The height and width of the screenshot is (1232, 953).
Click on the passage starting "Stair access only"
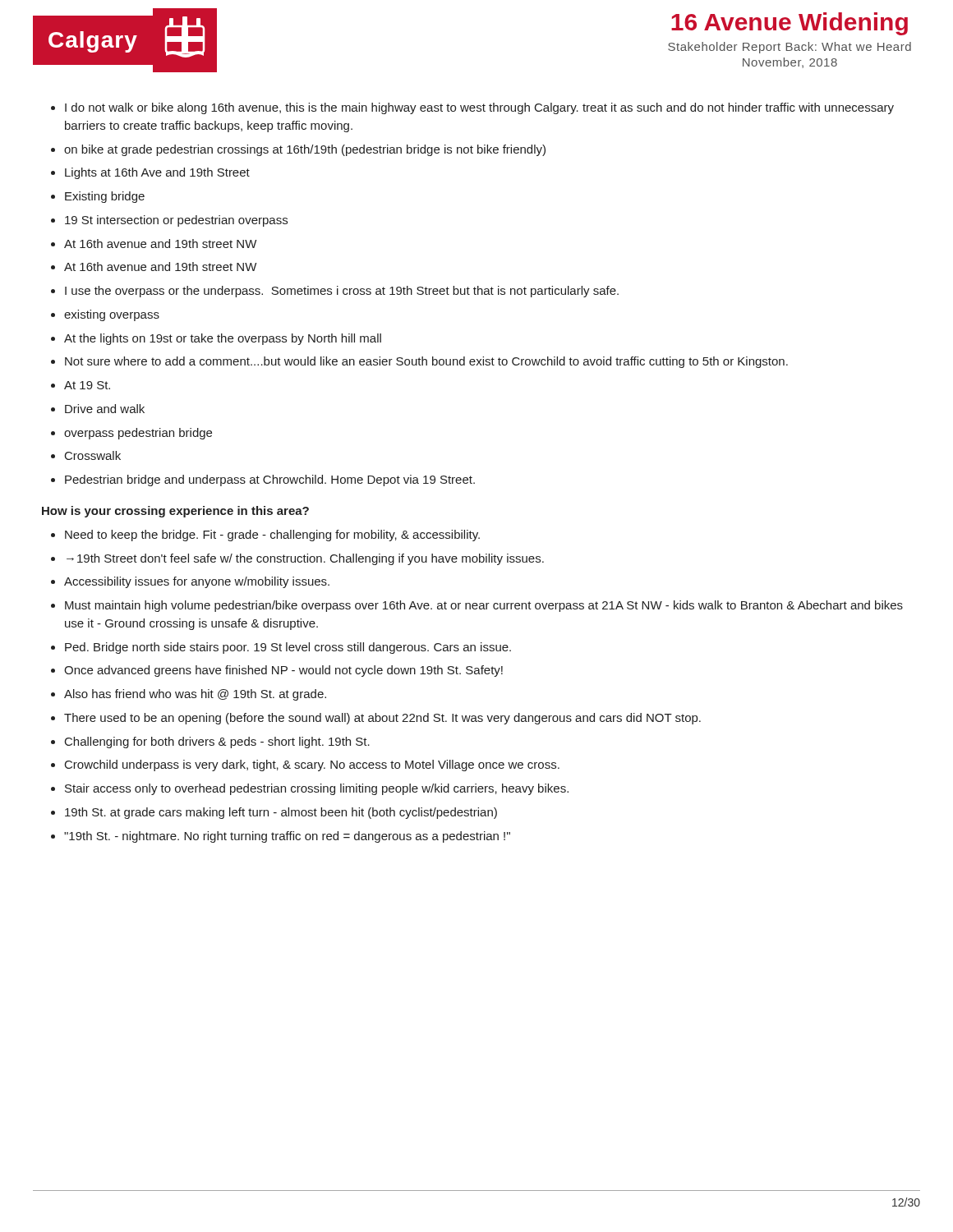click(x=317, y=788)
